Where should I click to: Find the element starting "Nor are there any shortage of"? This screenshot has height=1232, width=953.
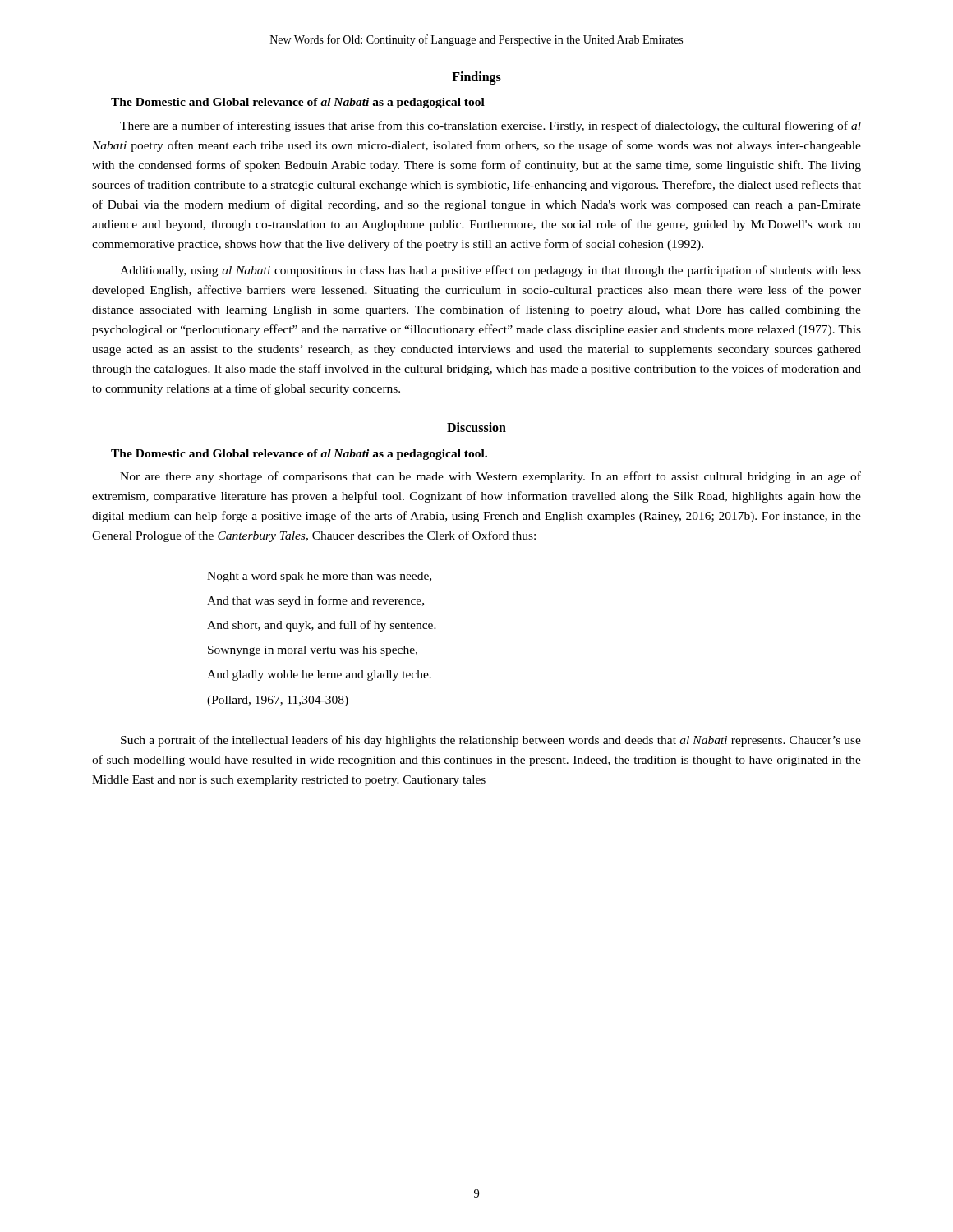click(x=476, y=506)
